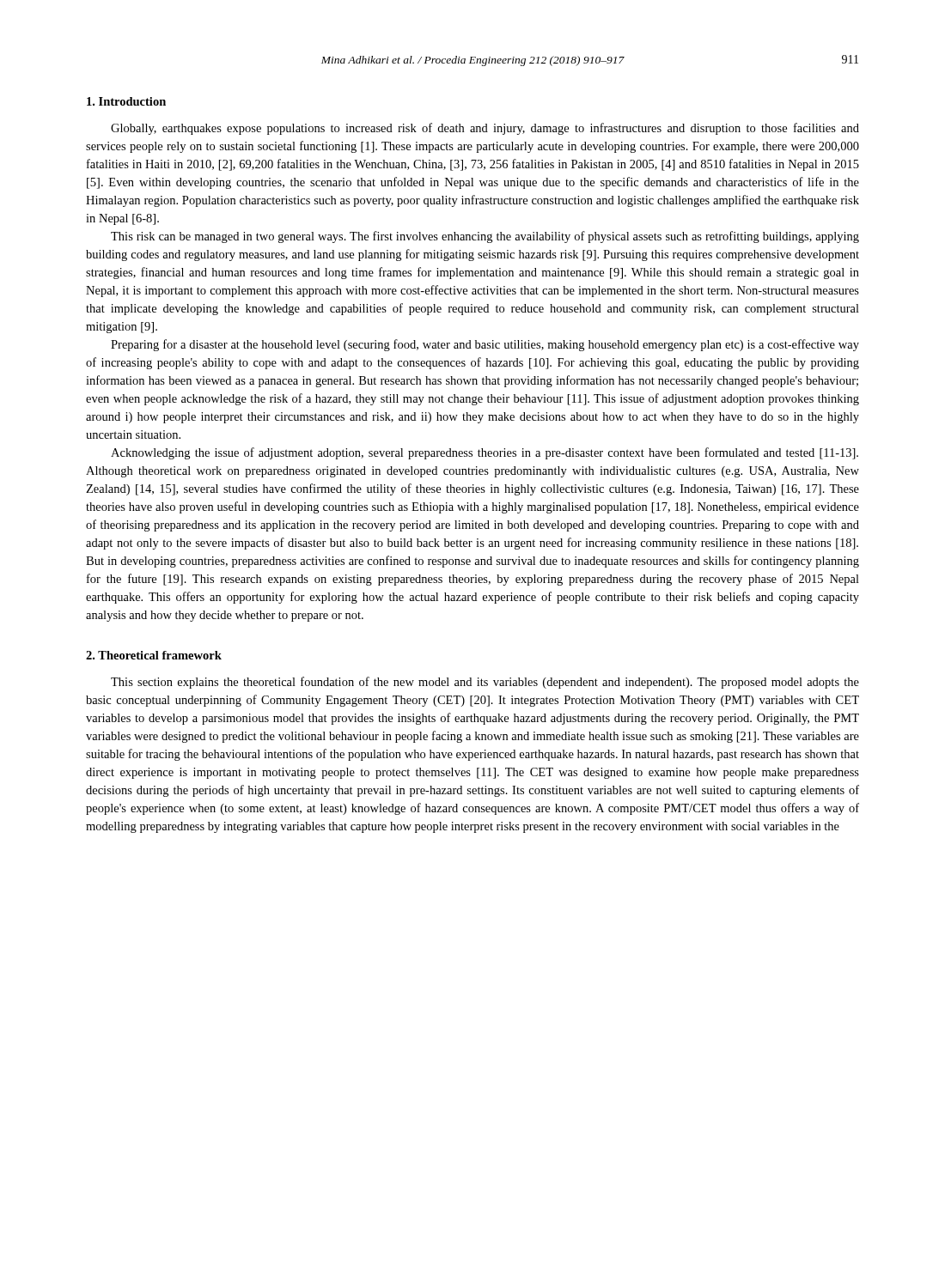
Task: Click on the text block starting "2. Theoretical framework"
Action: coord(154,655)
